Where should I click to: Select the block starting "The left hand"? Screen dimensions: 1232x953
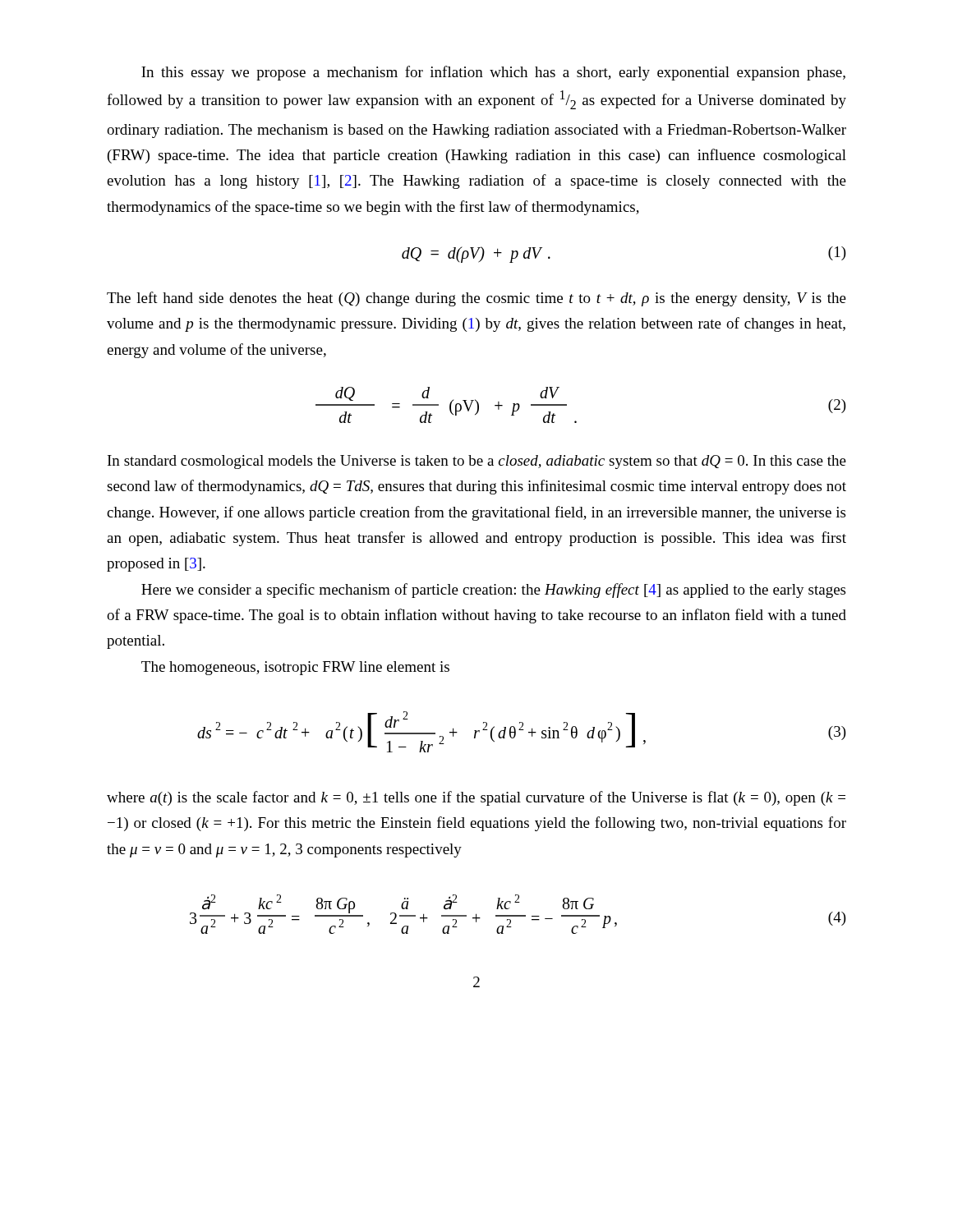pos(476,324)
